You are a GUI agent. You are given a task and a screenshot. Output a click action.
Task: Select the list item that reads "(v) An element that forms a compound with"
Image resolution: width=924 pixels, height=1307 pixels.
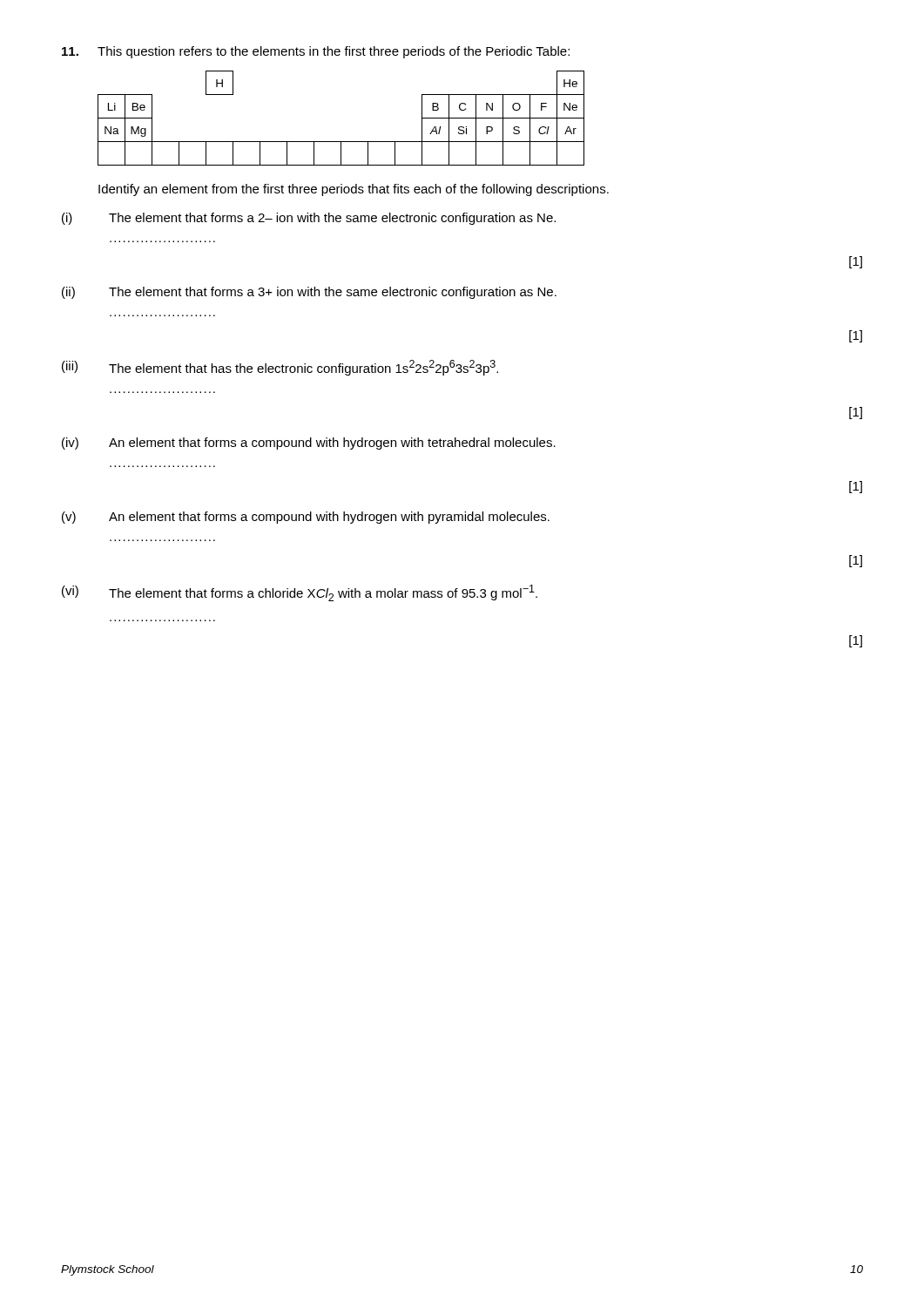(x=462, y=516)
